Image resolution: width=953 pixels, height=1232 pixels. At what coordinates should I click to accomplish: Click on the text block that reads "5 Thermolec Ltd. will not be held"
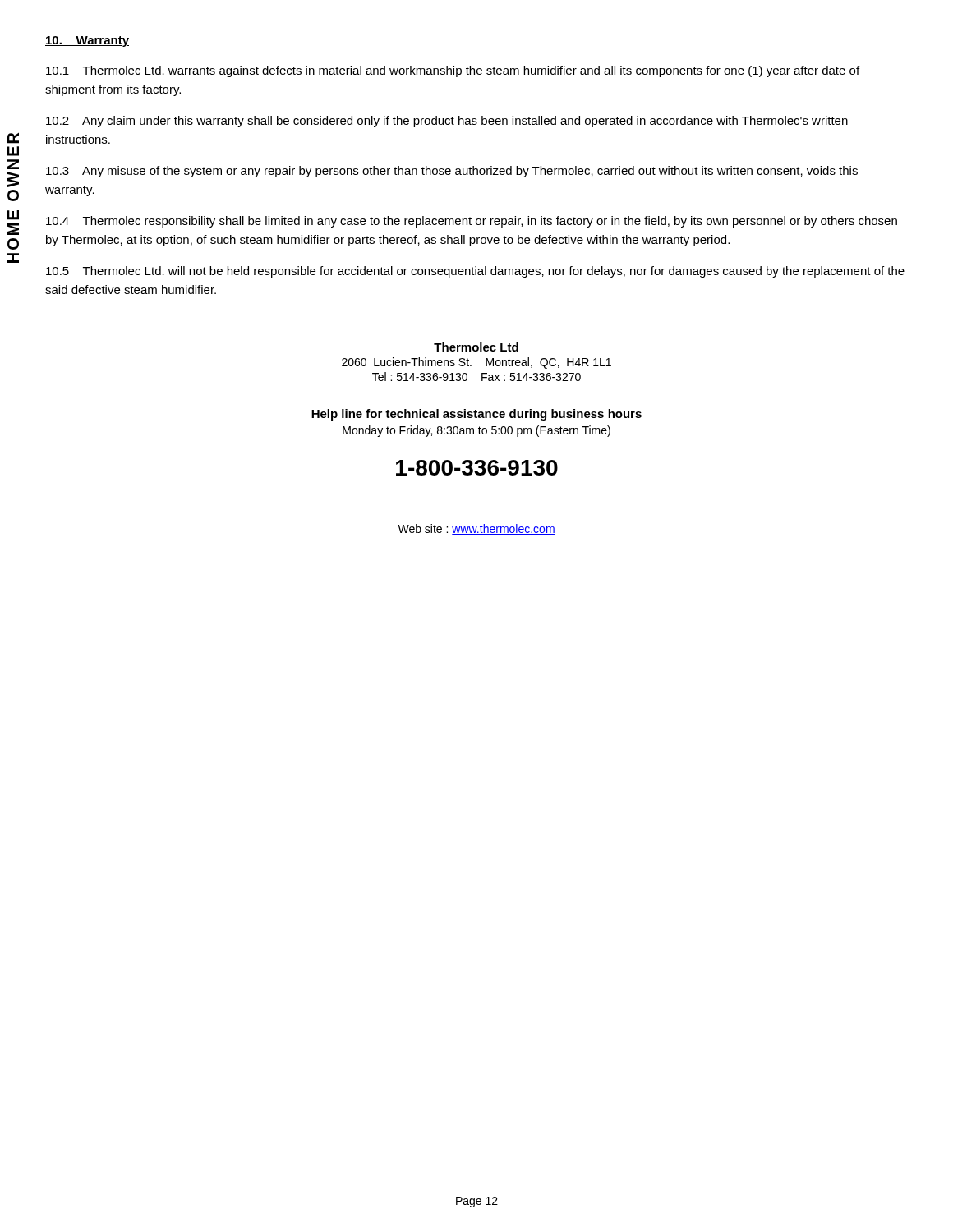click(475, 280)
